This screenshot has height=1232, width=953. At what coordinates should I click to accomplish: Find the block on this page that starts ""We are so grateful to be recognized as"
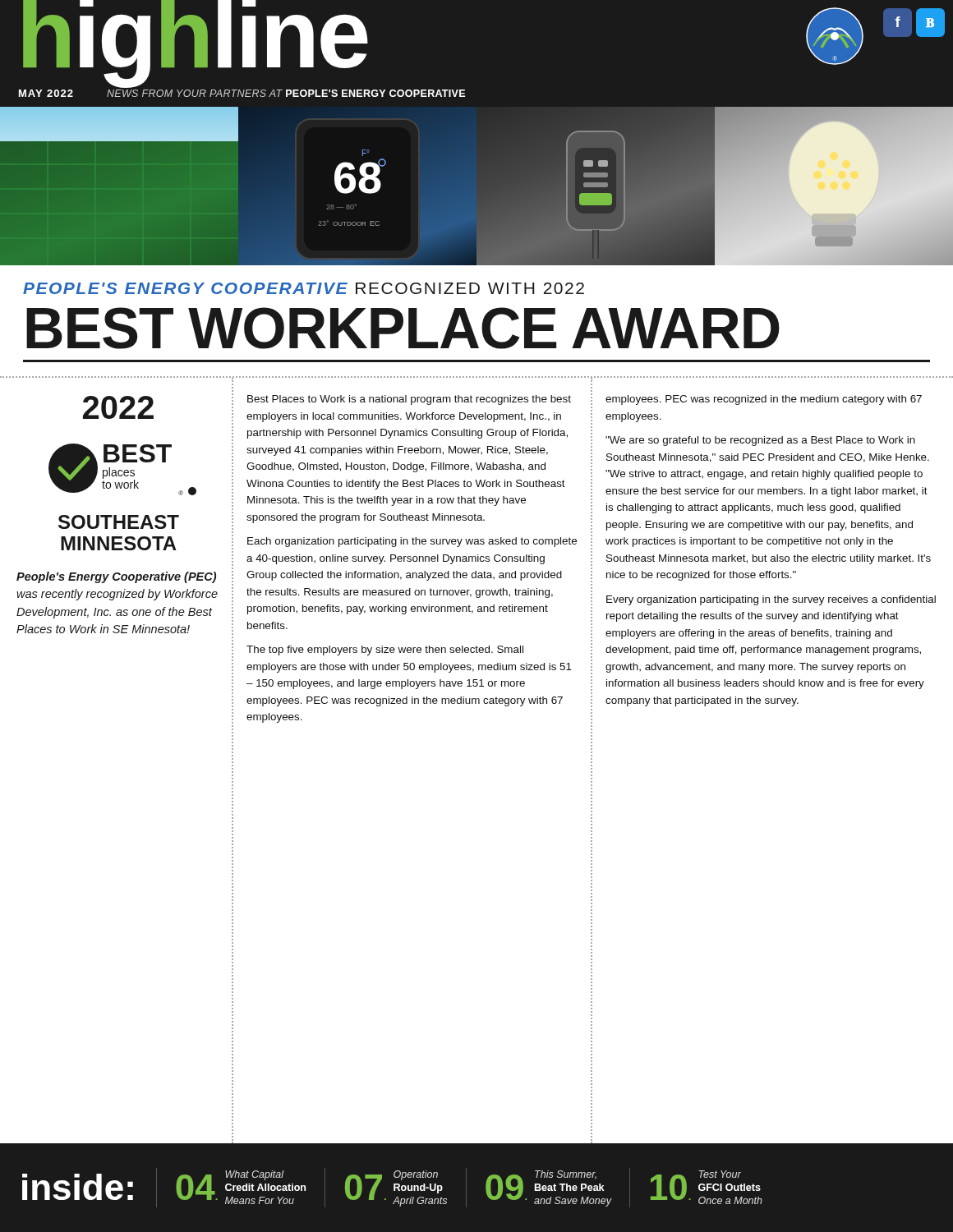tap(768, 507)
